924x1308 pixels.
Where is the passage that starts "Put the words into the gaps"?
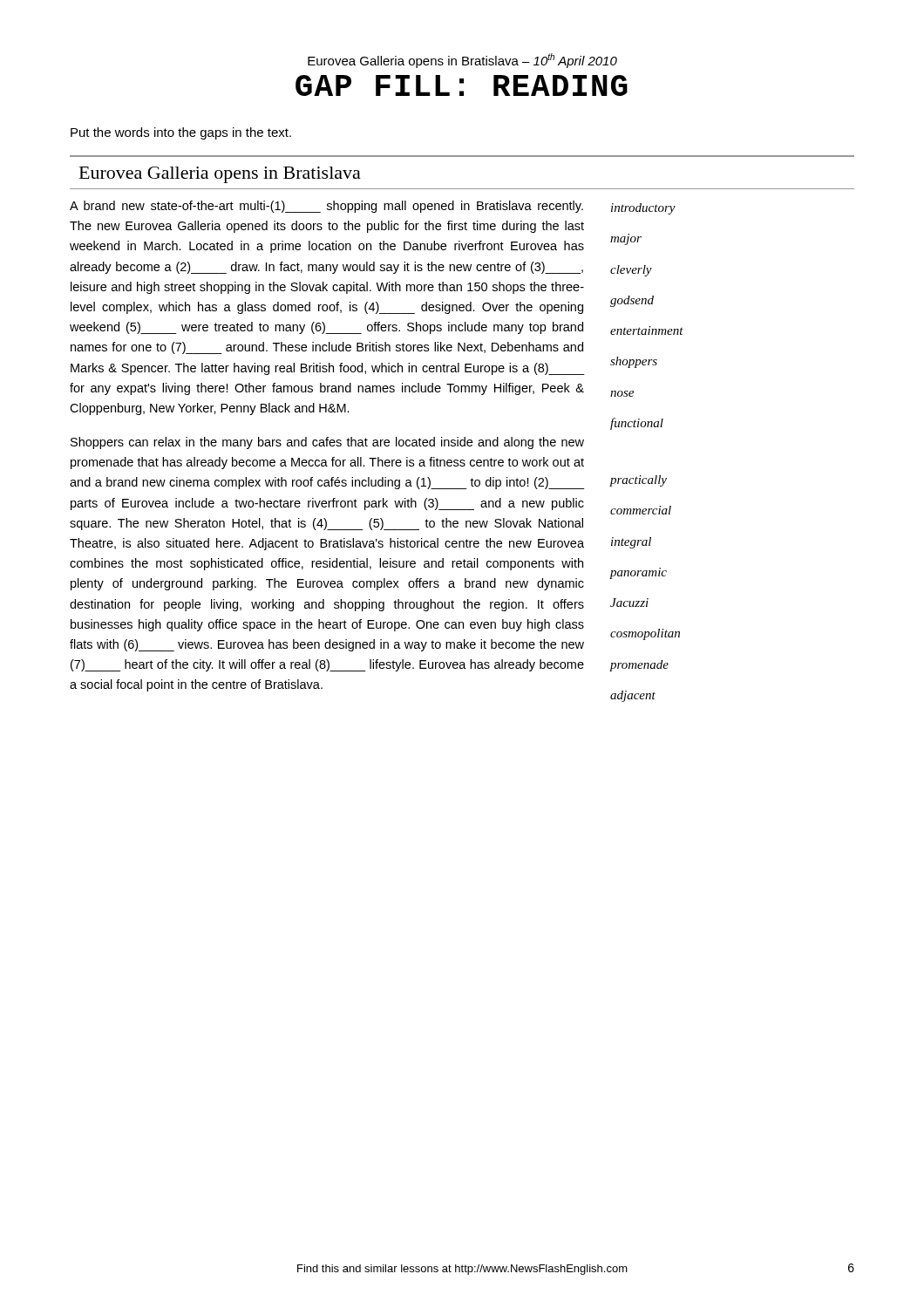pos(181,132)
